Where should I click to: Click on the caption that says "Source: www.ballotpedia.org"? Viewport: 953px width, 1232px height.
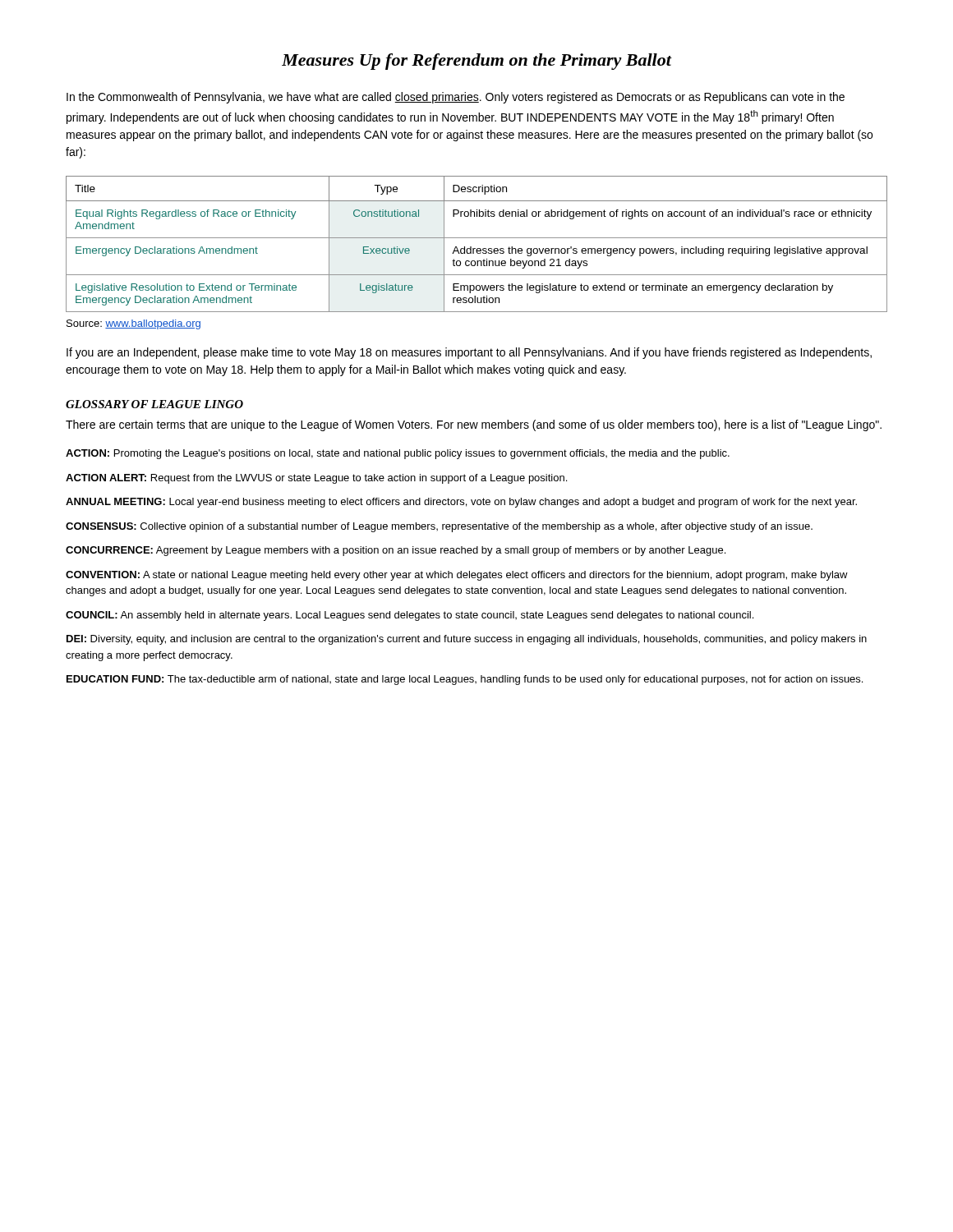(x=133, y=323)
